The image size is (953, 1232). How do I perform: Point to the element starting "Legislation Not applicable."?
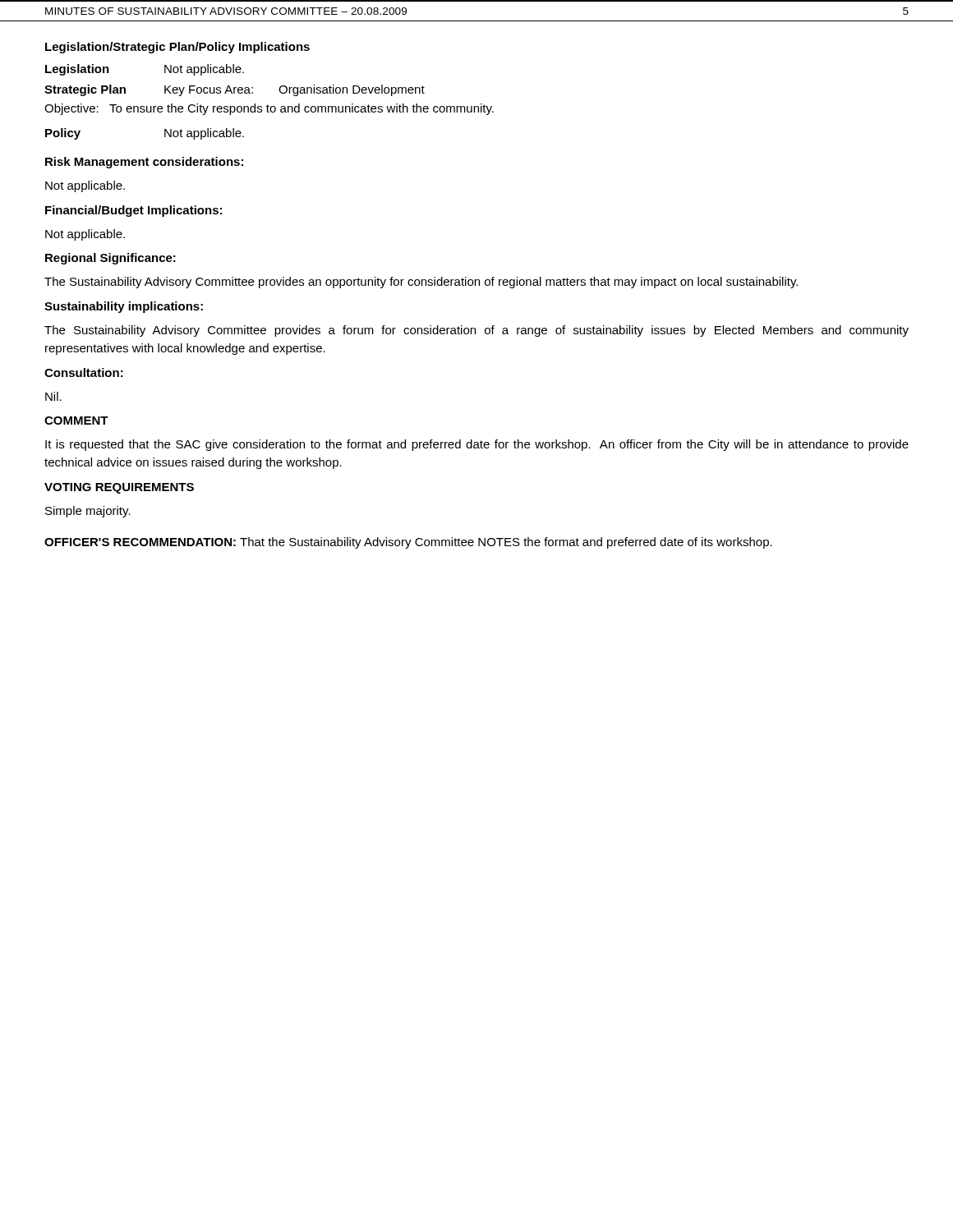coord(73,69)
